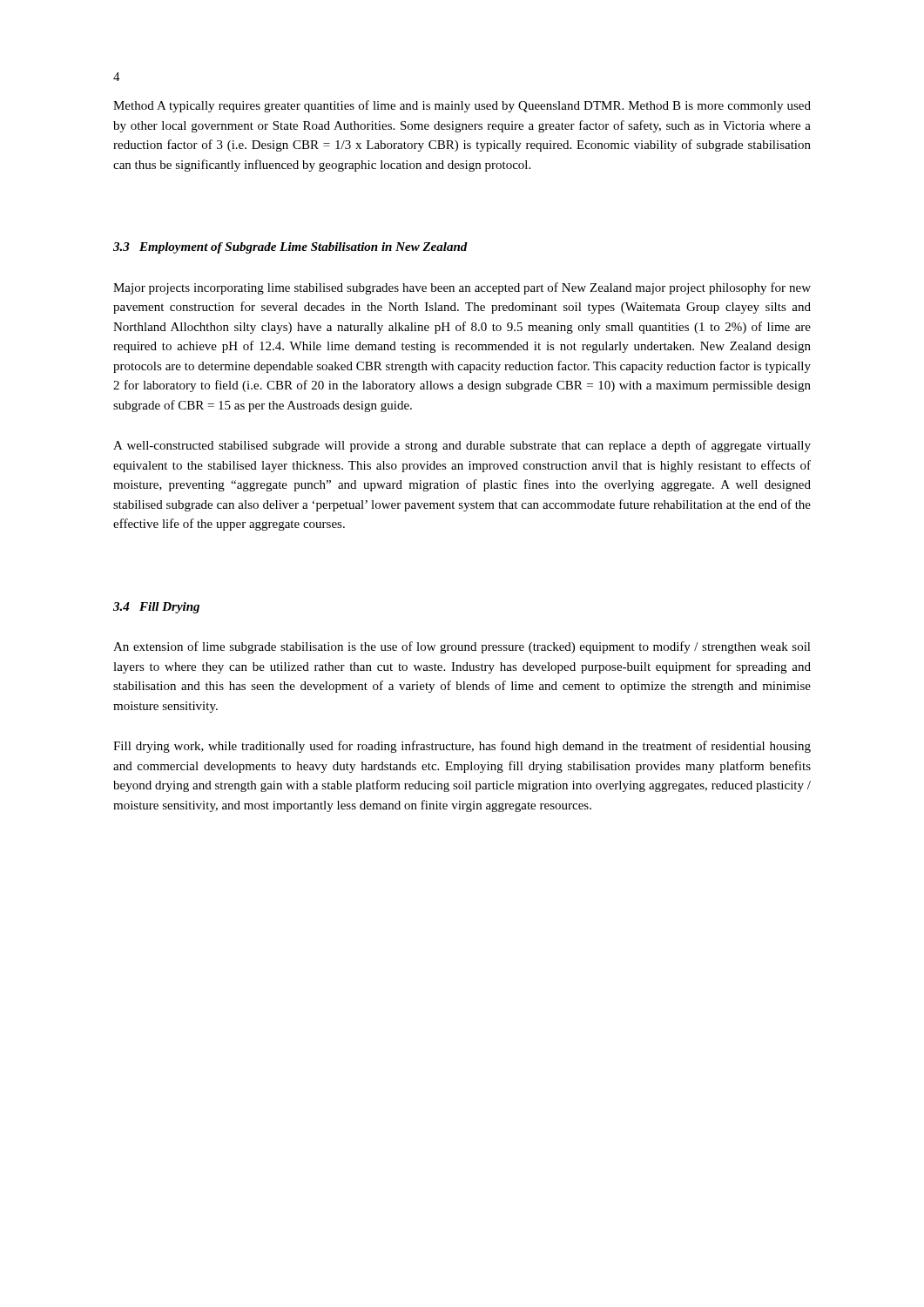Locate the text block that says "Fill drying work, while traditionally used for roading"
The height and width of the screenshot is (1307, 924).
[462, 775]
